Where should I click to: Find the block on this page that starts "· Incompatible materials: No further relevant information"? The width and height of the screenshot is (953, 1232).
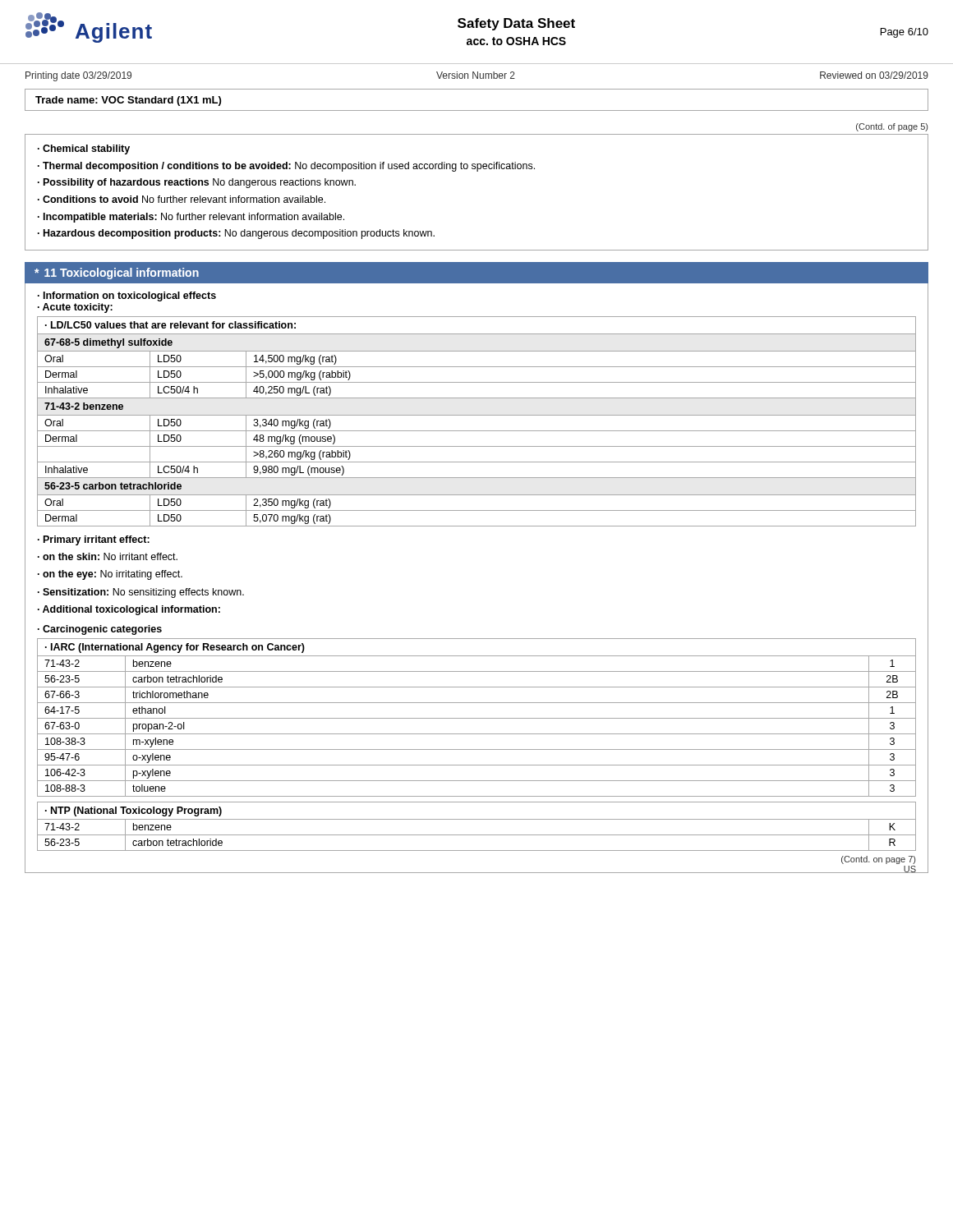191,216
